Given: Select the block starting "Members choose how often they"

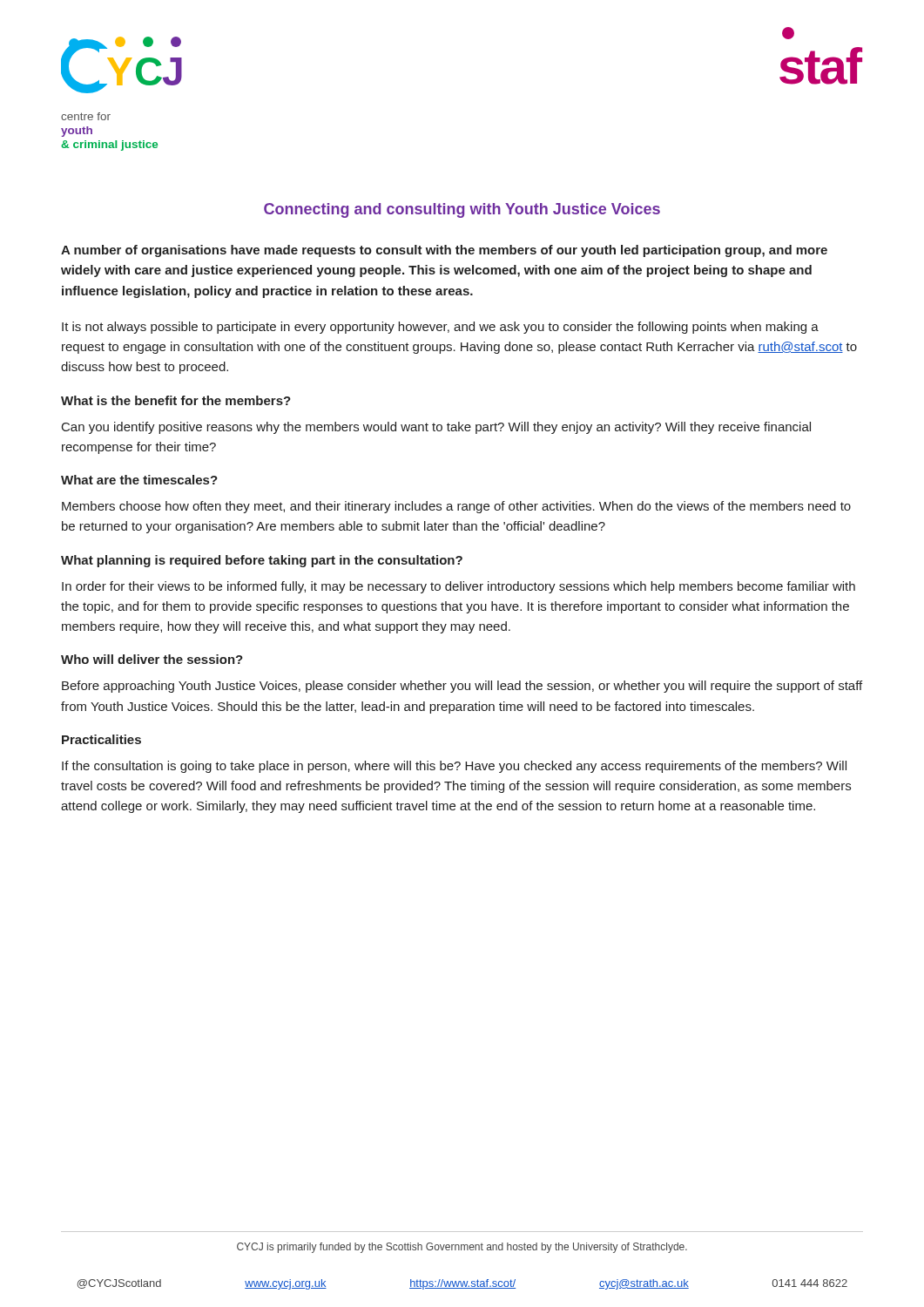Looking at the screenshot, I should 456,516.
